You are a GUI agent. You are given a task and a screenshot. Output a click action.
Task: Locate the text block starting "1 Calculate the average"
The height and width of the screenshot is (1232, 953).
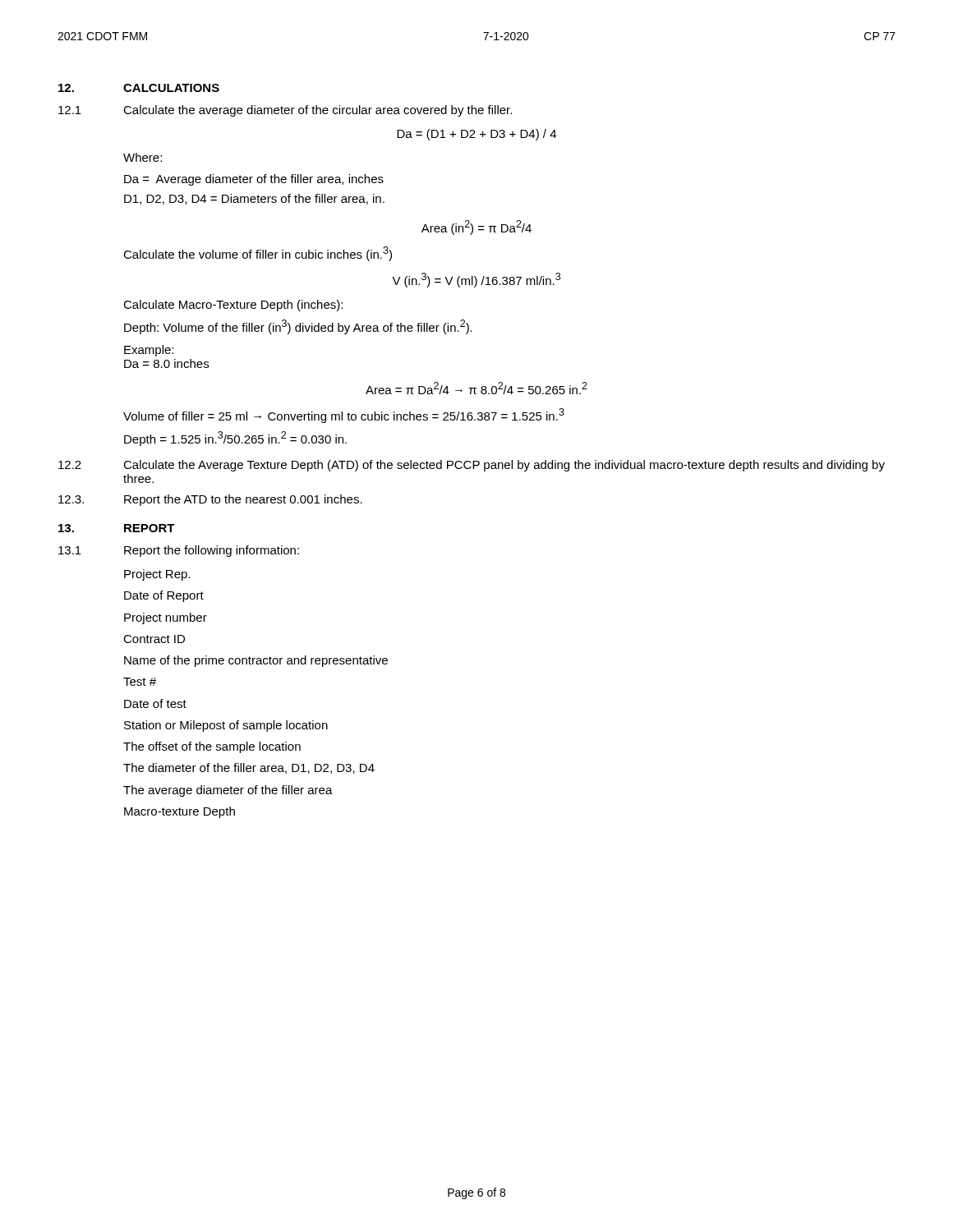(476, 110)
